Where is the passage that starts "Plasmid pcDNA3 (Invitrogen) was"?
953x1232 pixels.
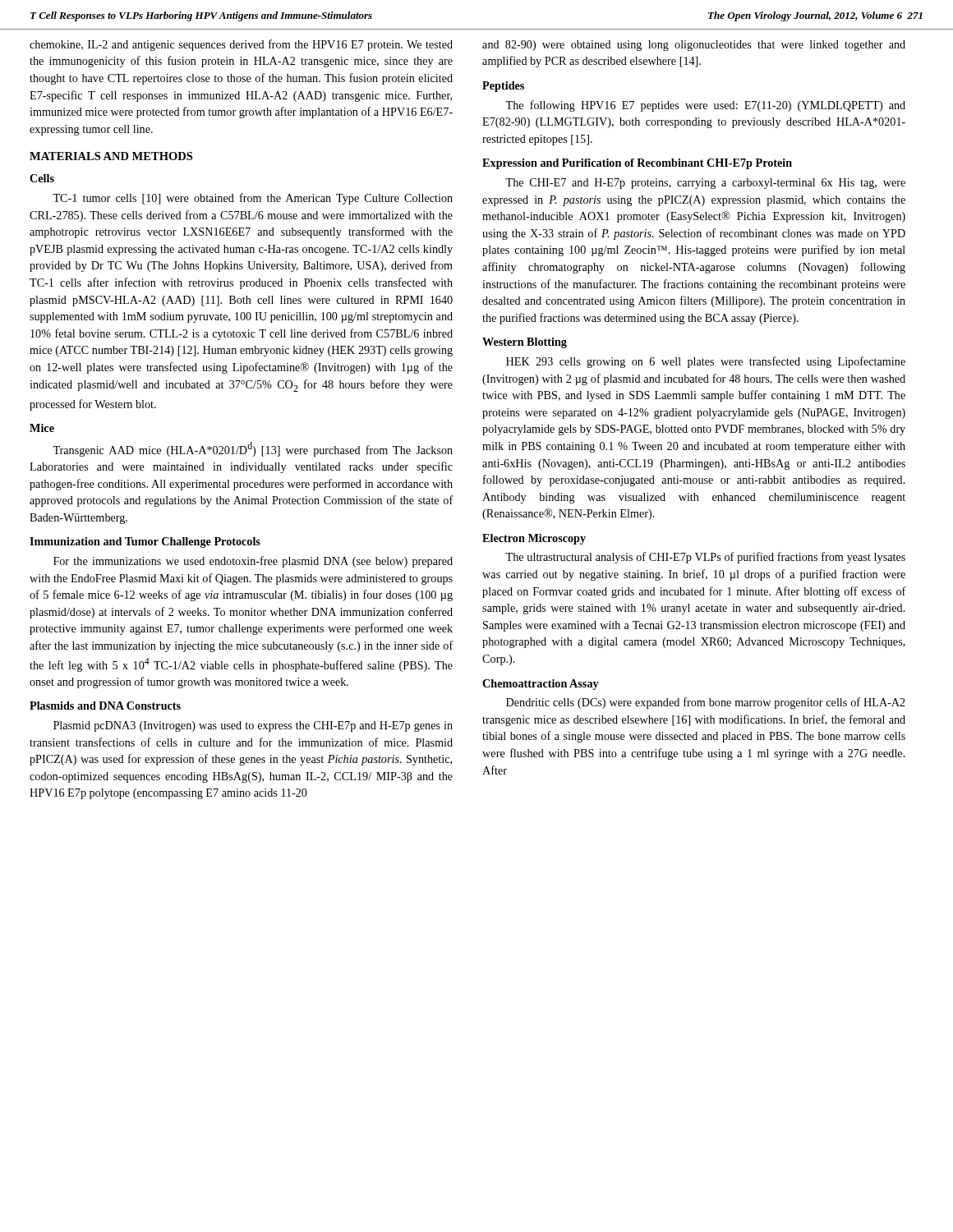(x=241, y=759)
